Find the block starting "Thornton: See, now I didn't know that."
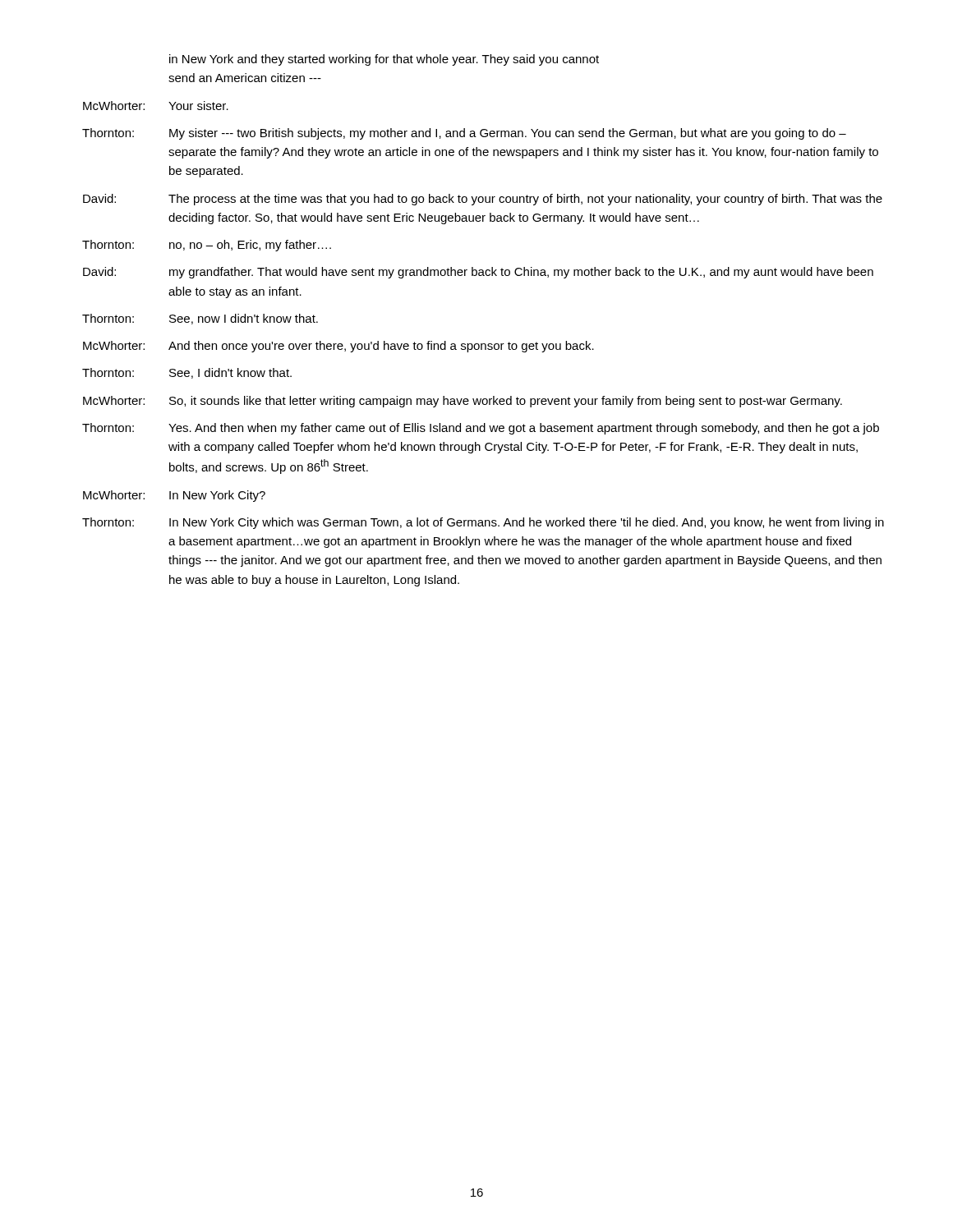The width and height of the screenshot is (953, 1232). pyautogui.click(x=200, y=319)
